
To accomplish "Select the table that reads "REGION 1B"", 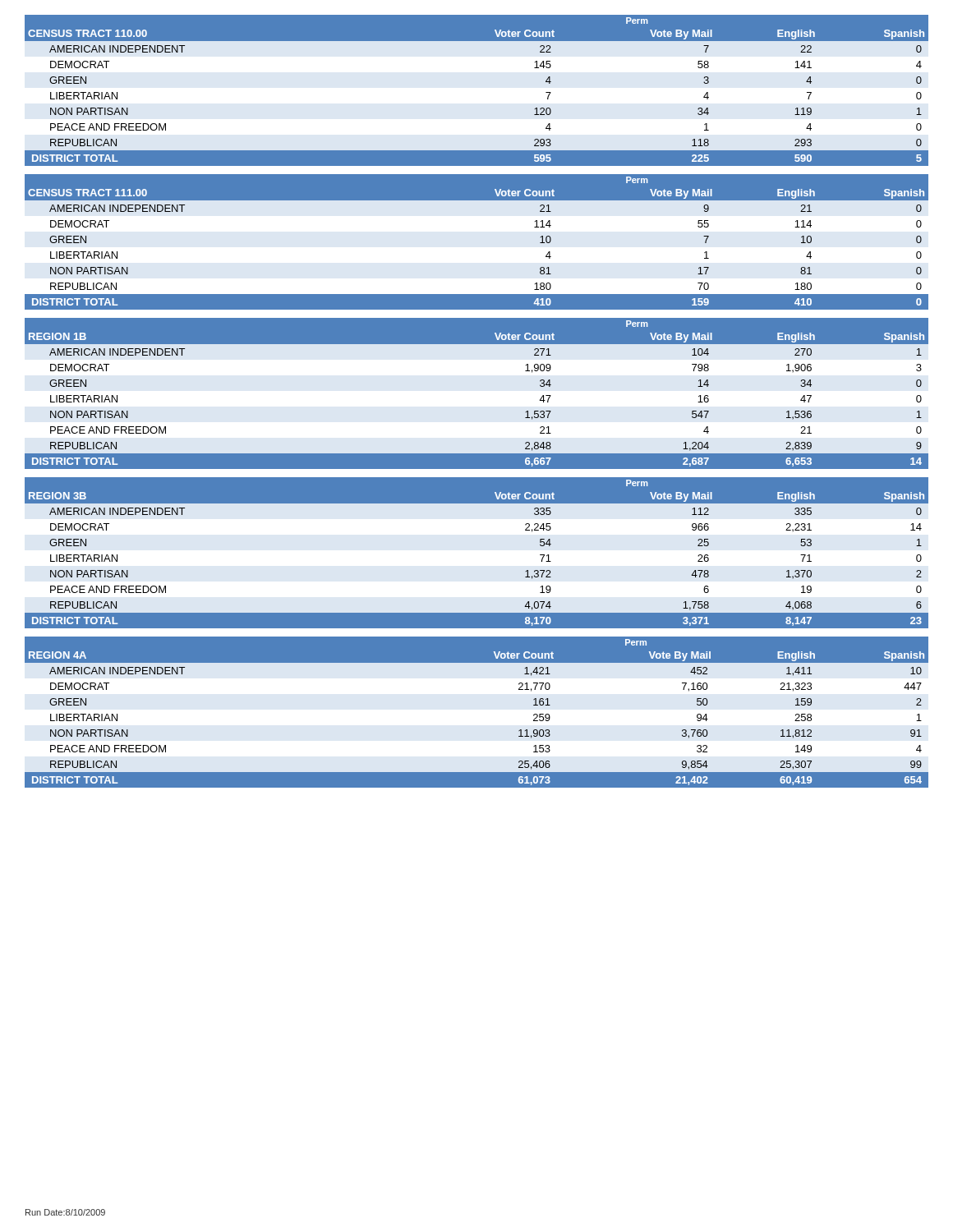I will pos(476,393).
